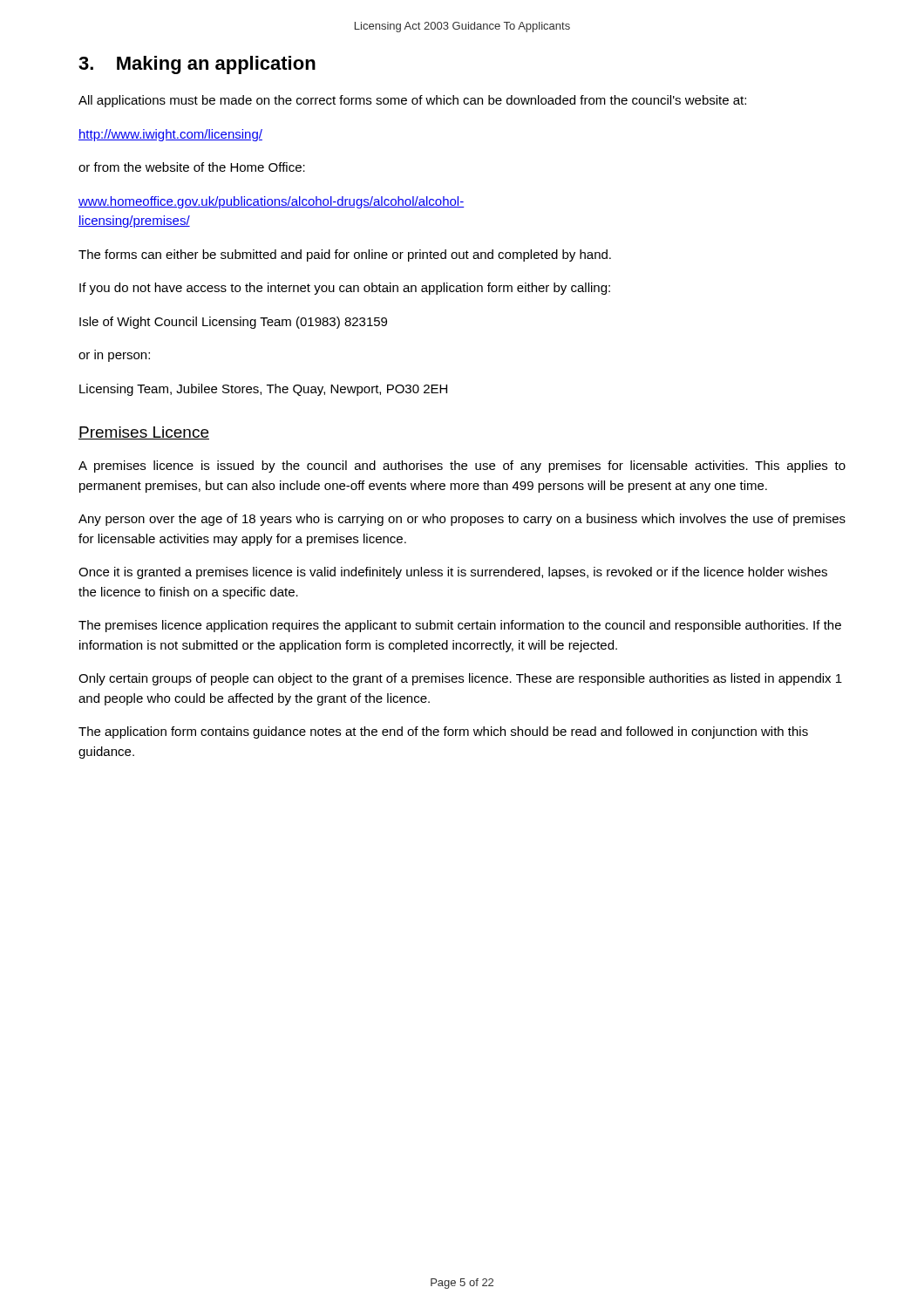Where is the section header that starts "3. Making an"?

197,65
